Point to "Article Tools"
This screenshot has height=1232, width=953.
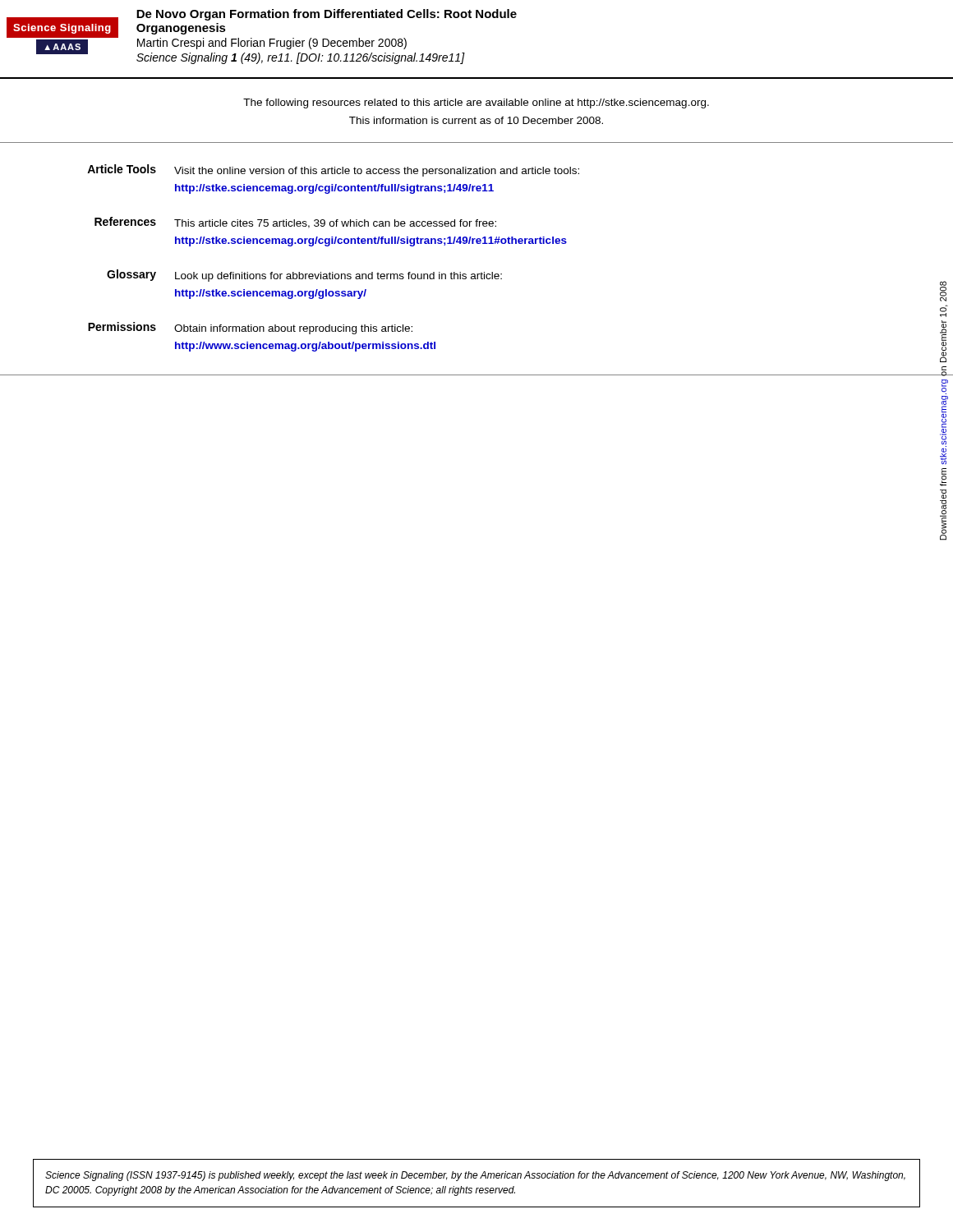tap(122, 169)
